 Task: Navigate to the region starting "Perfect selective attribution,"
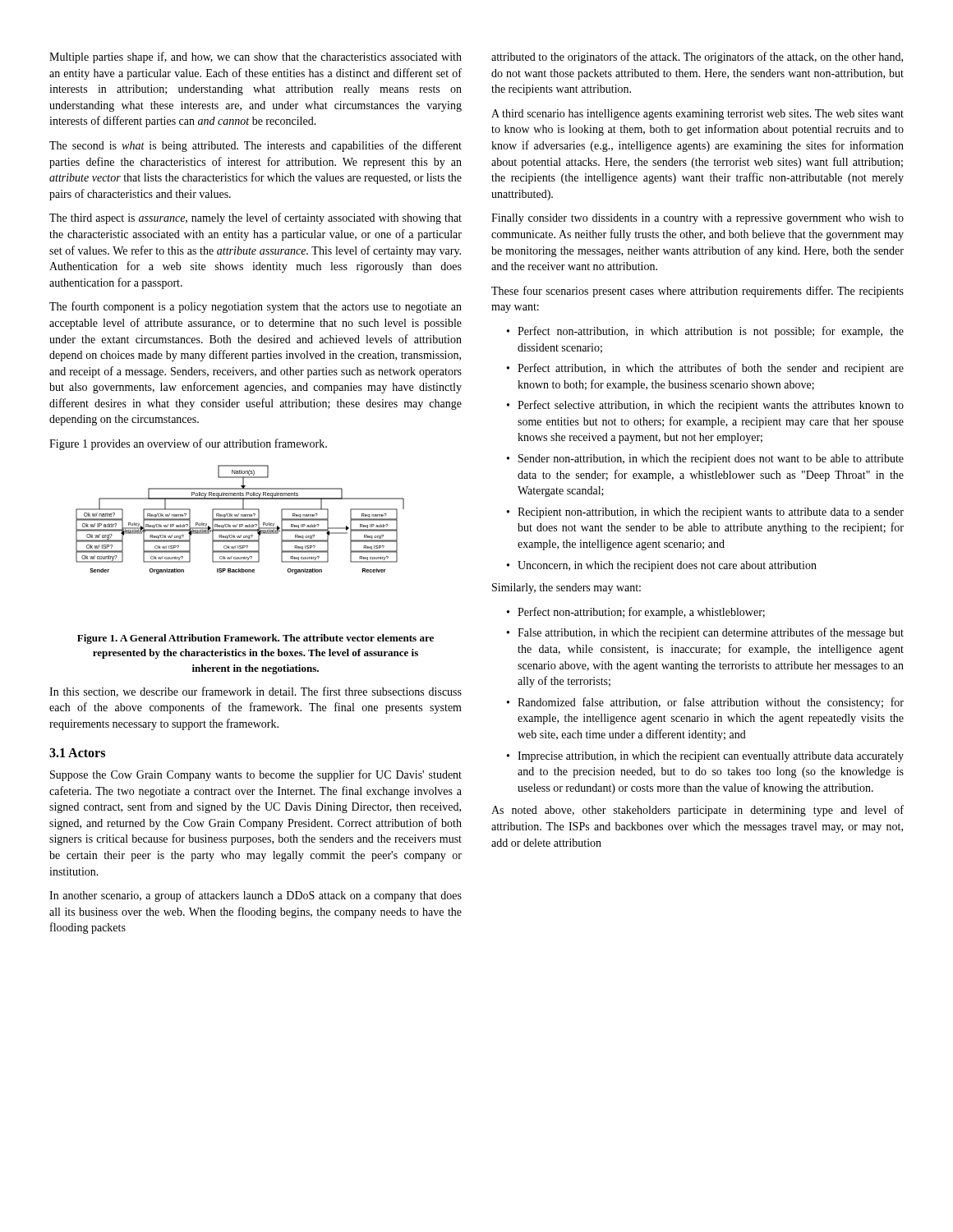(711, 422)
